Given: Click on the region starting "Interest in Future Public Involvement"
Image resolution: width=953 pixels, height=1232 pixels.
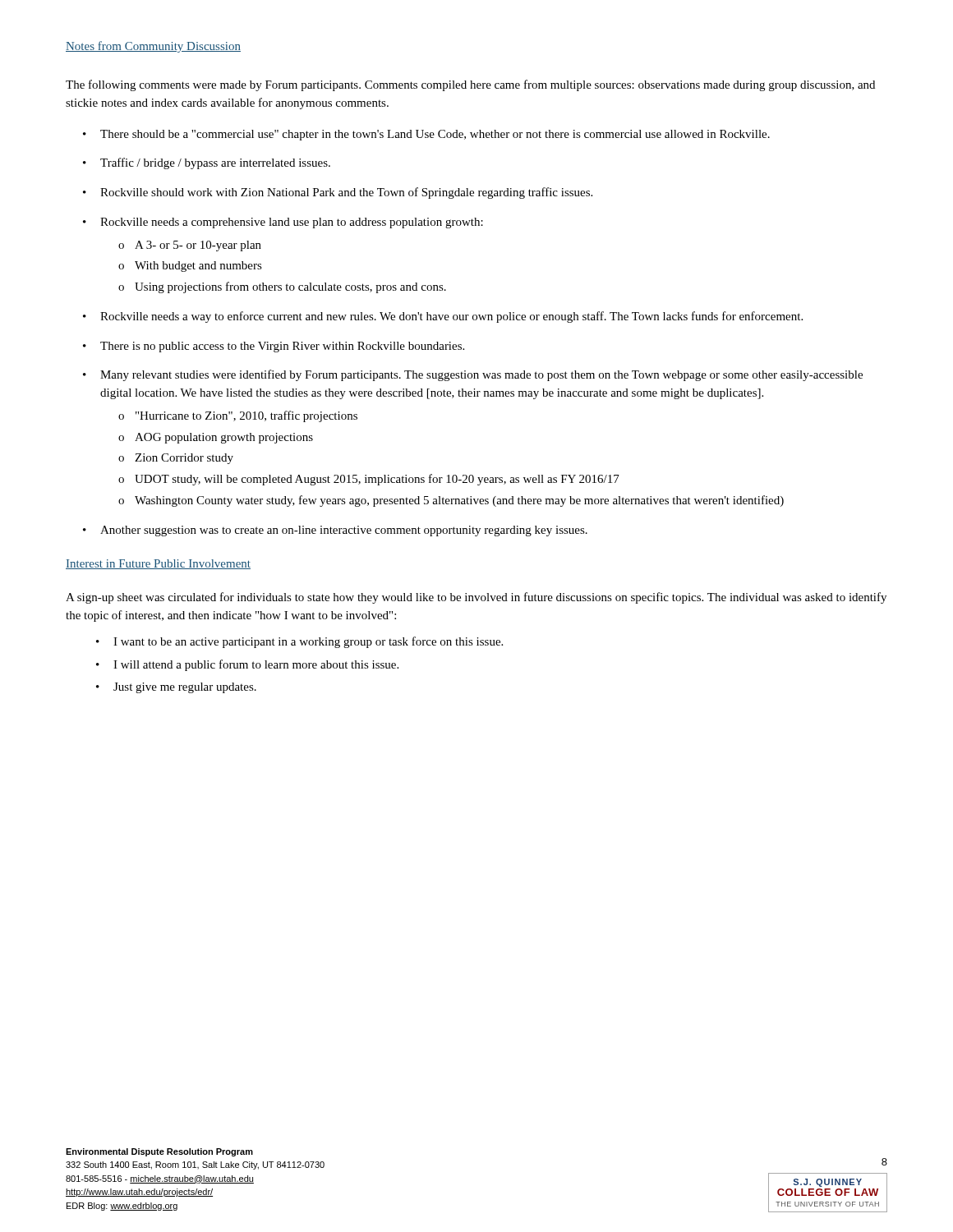Looking at the screenshot, I should [158, 564].
